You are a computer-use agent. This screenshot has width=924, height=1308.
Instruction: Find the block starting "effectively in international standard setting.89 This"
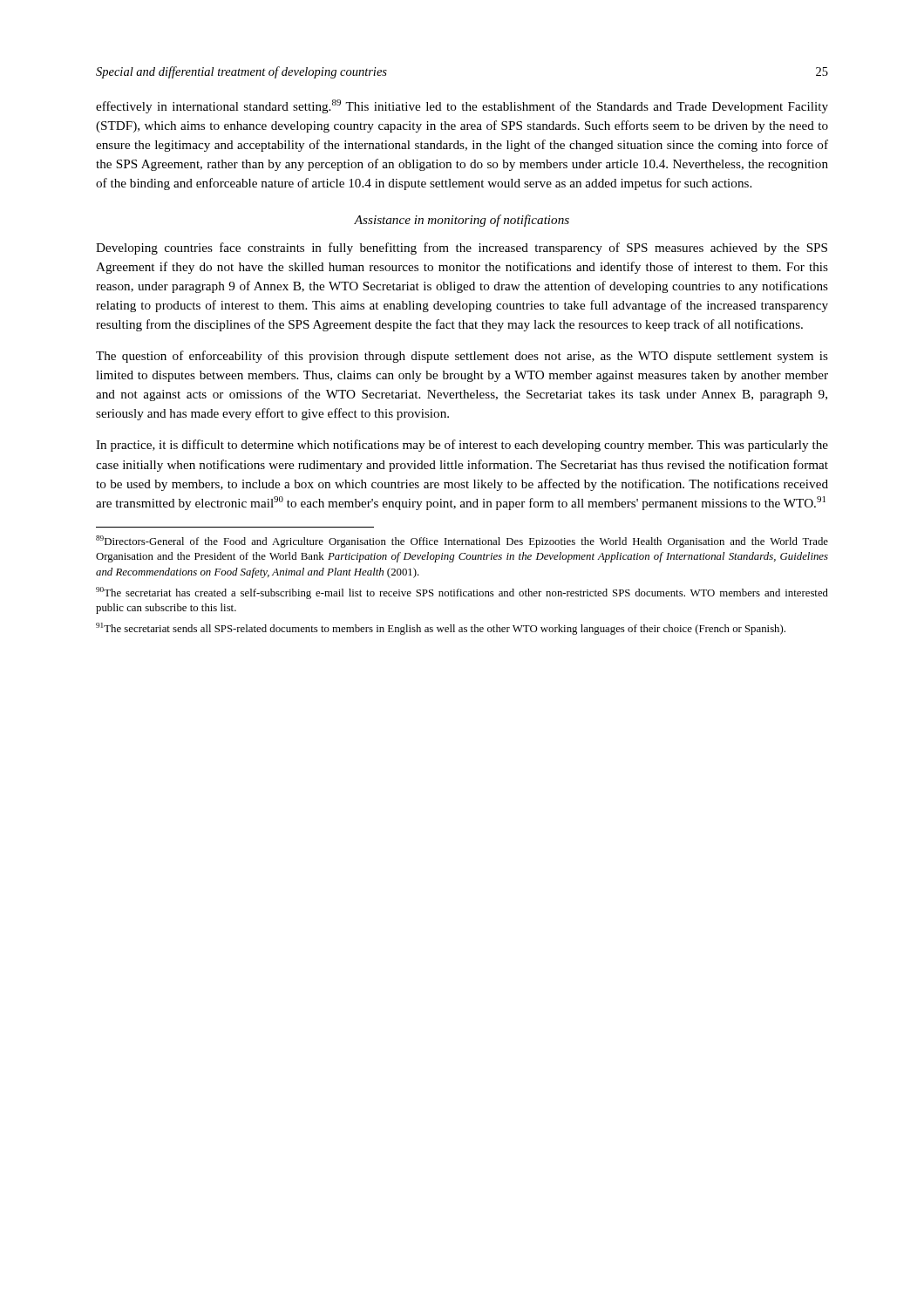[462, 143]
